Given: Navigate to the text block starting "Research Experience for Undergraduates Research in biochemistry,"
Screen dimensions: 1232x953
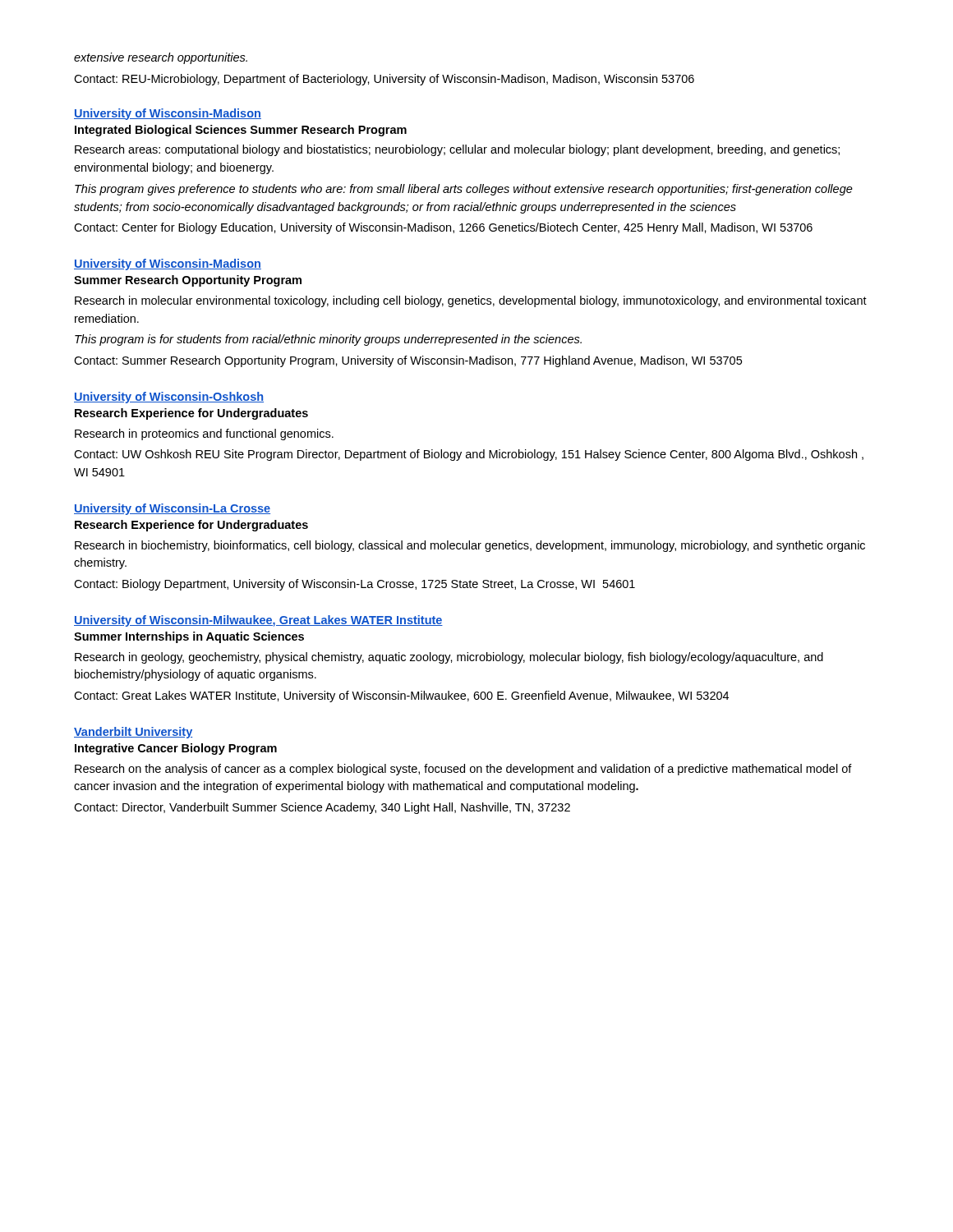Looking at the screenshot, I should click(476, 555).
